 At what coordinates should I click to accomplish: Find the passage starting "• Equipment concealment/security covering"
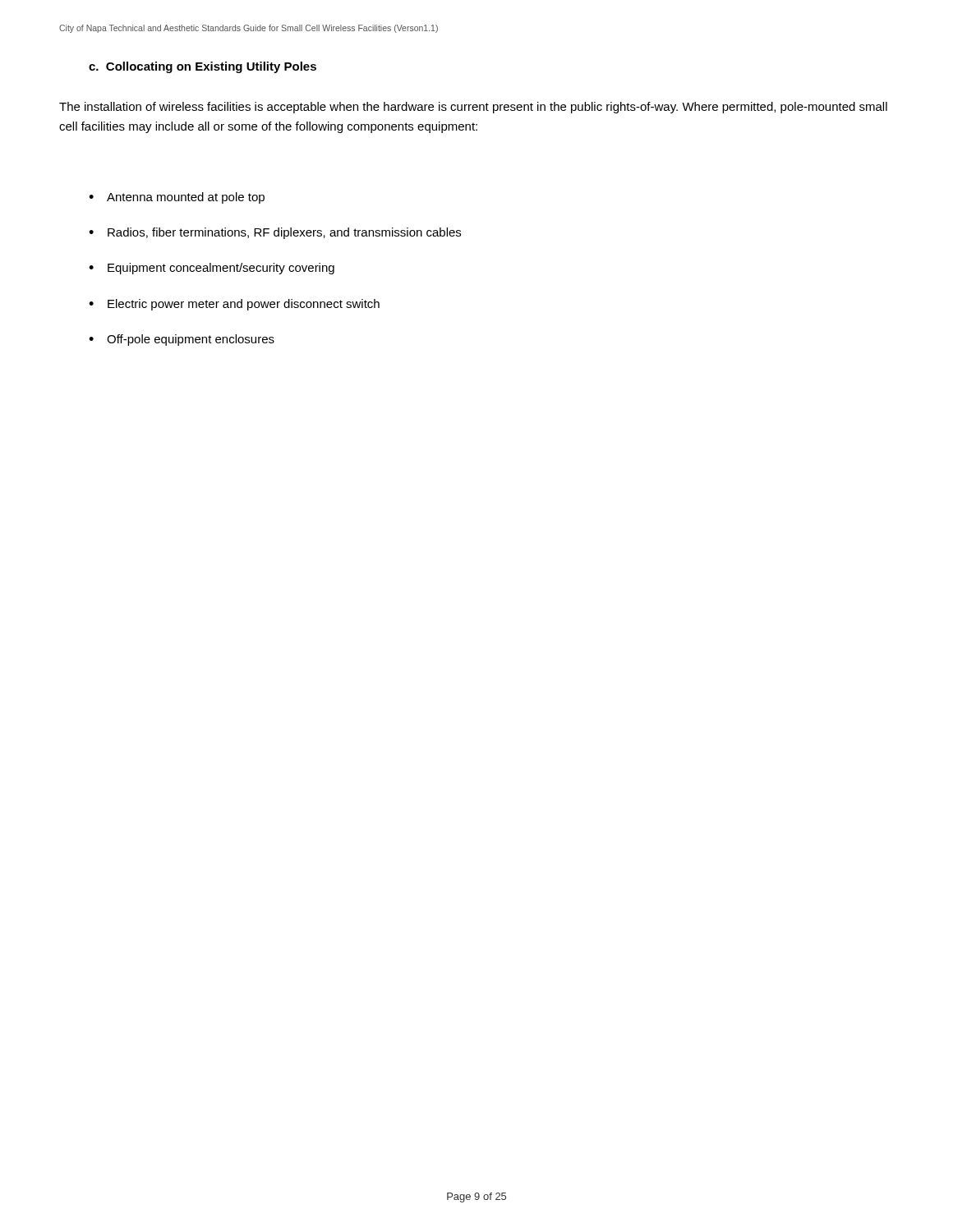click(x=212, y=269)
